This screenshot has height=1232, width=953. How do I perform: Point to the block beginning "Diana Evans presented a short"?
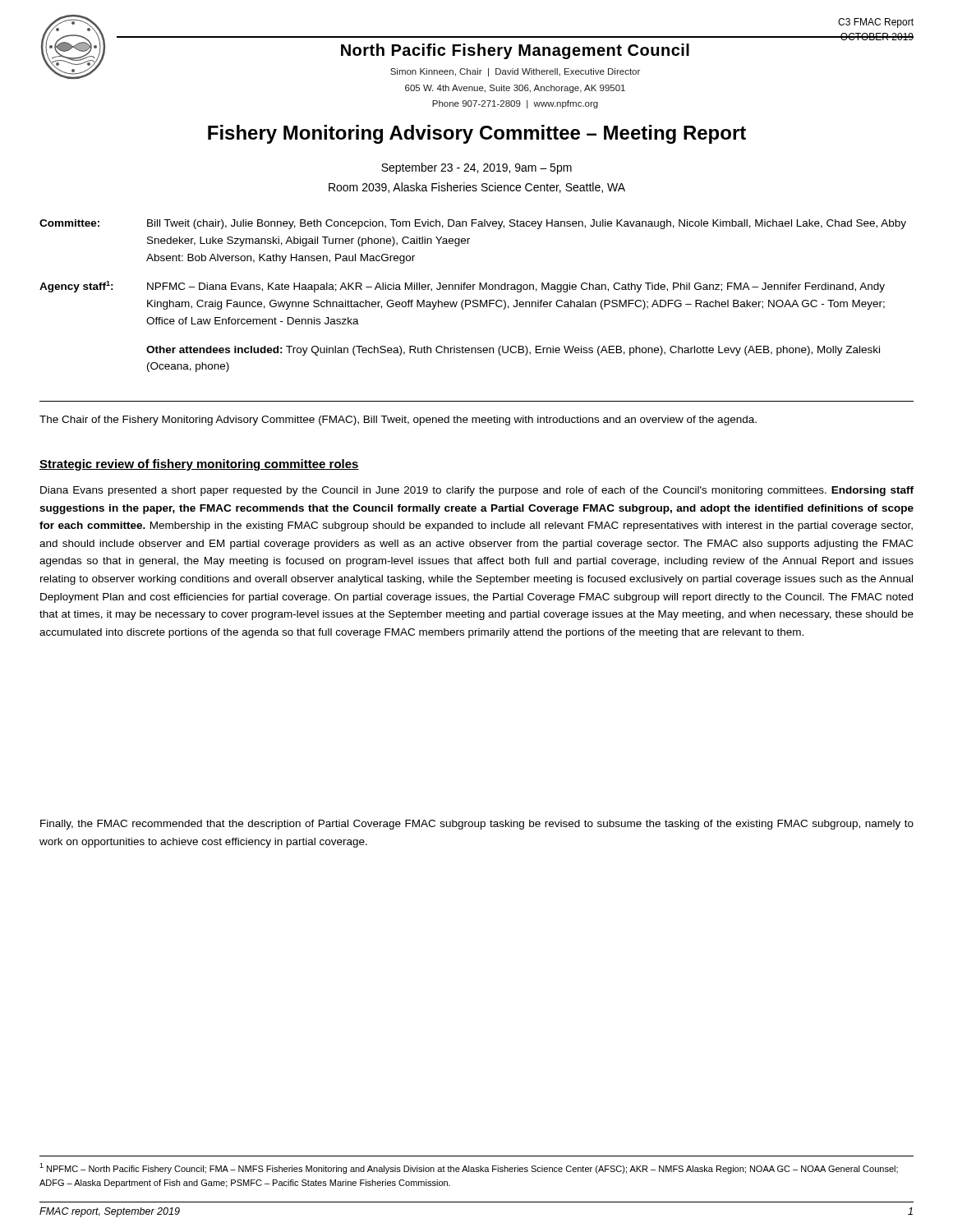pyautogui.click(x=476, y=561)
